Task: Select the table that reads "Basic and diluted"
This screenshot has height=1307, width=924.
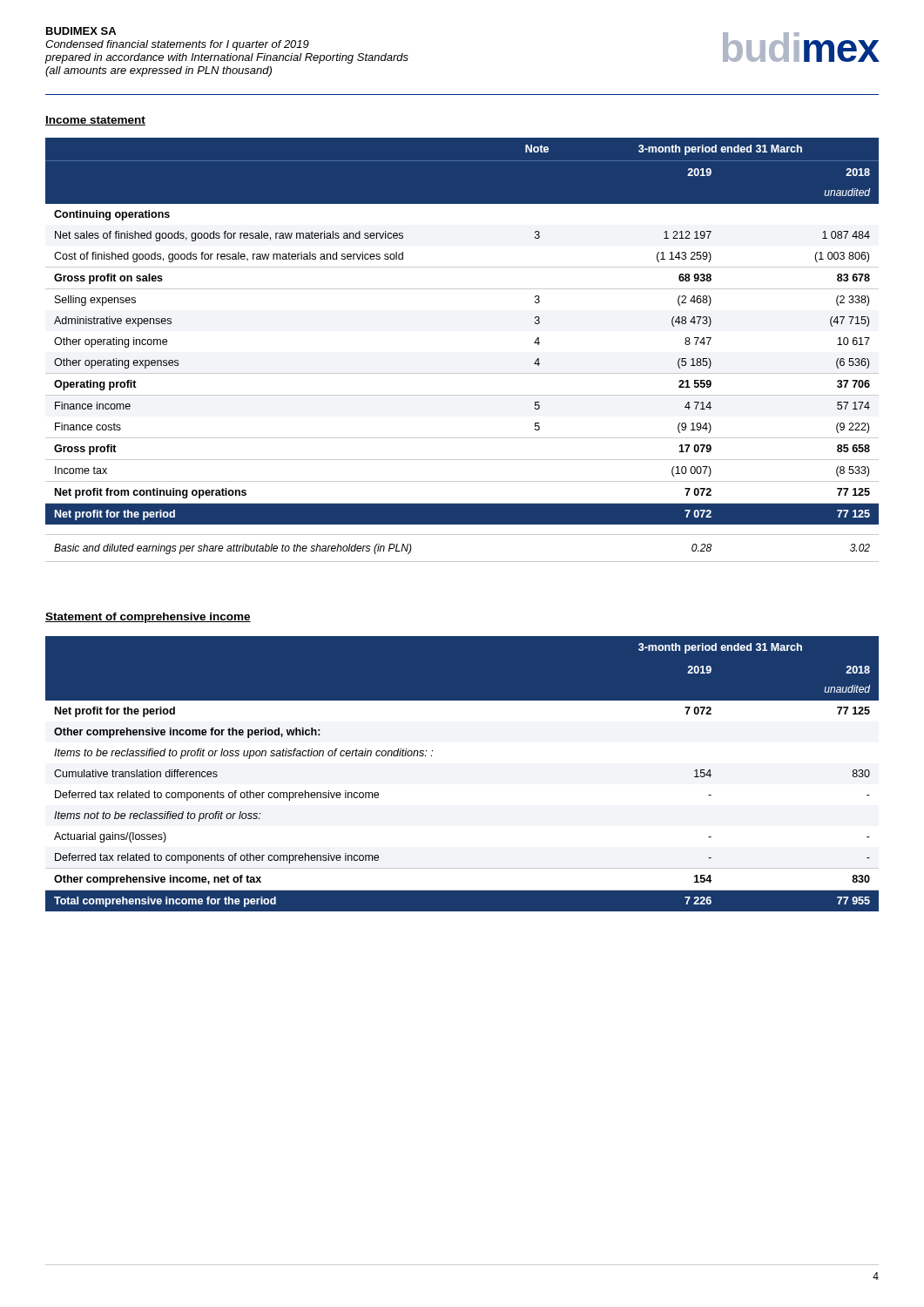Action: (x=462, y=548)
